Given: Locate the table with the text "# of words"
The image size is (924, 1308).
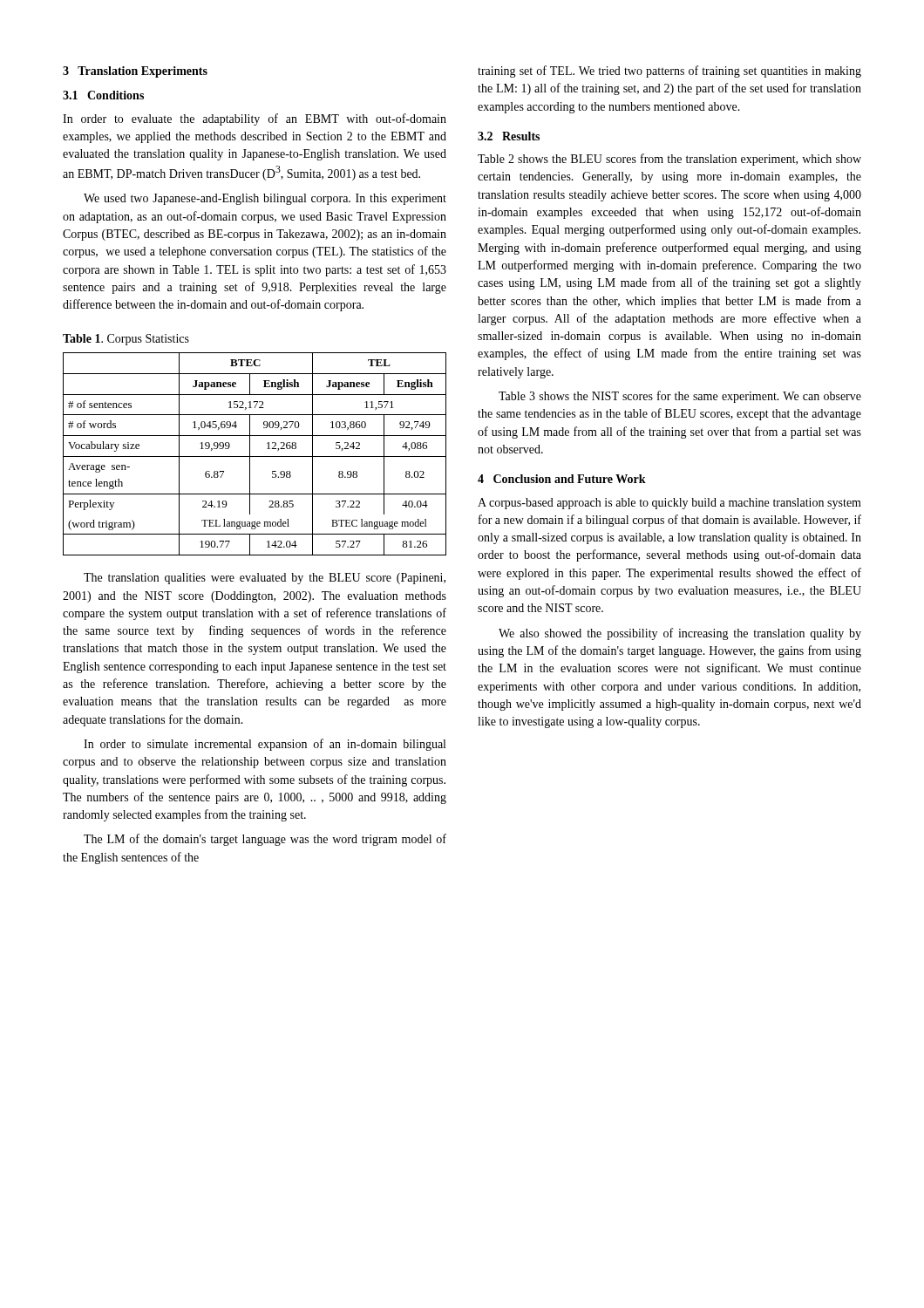Looking at the screenshot, I should tap(255, 454).
